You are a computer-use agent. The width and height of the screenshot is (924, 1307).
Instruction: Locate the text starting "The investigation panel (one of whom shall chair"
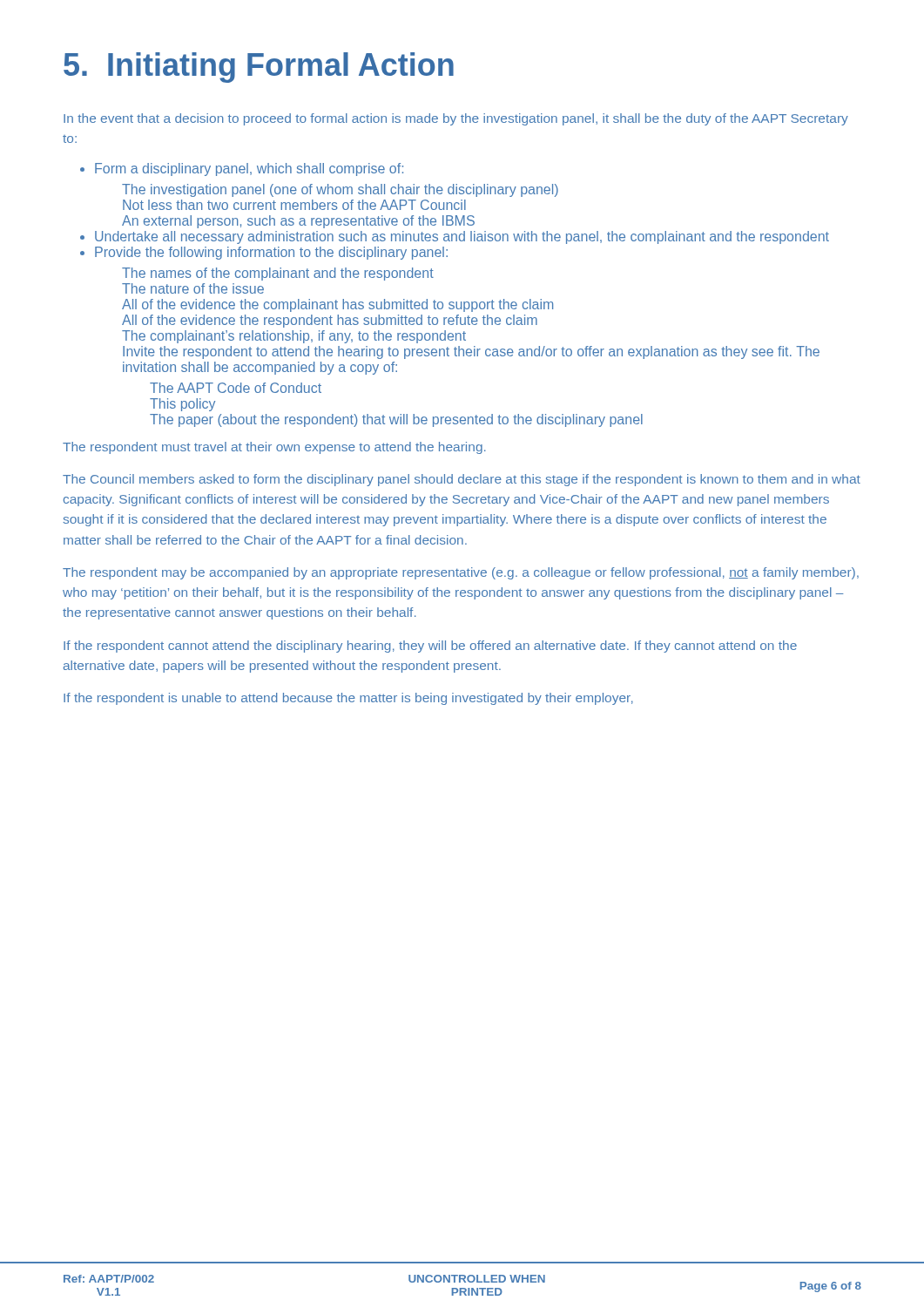point(492,190)
